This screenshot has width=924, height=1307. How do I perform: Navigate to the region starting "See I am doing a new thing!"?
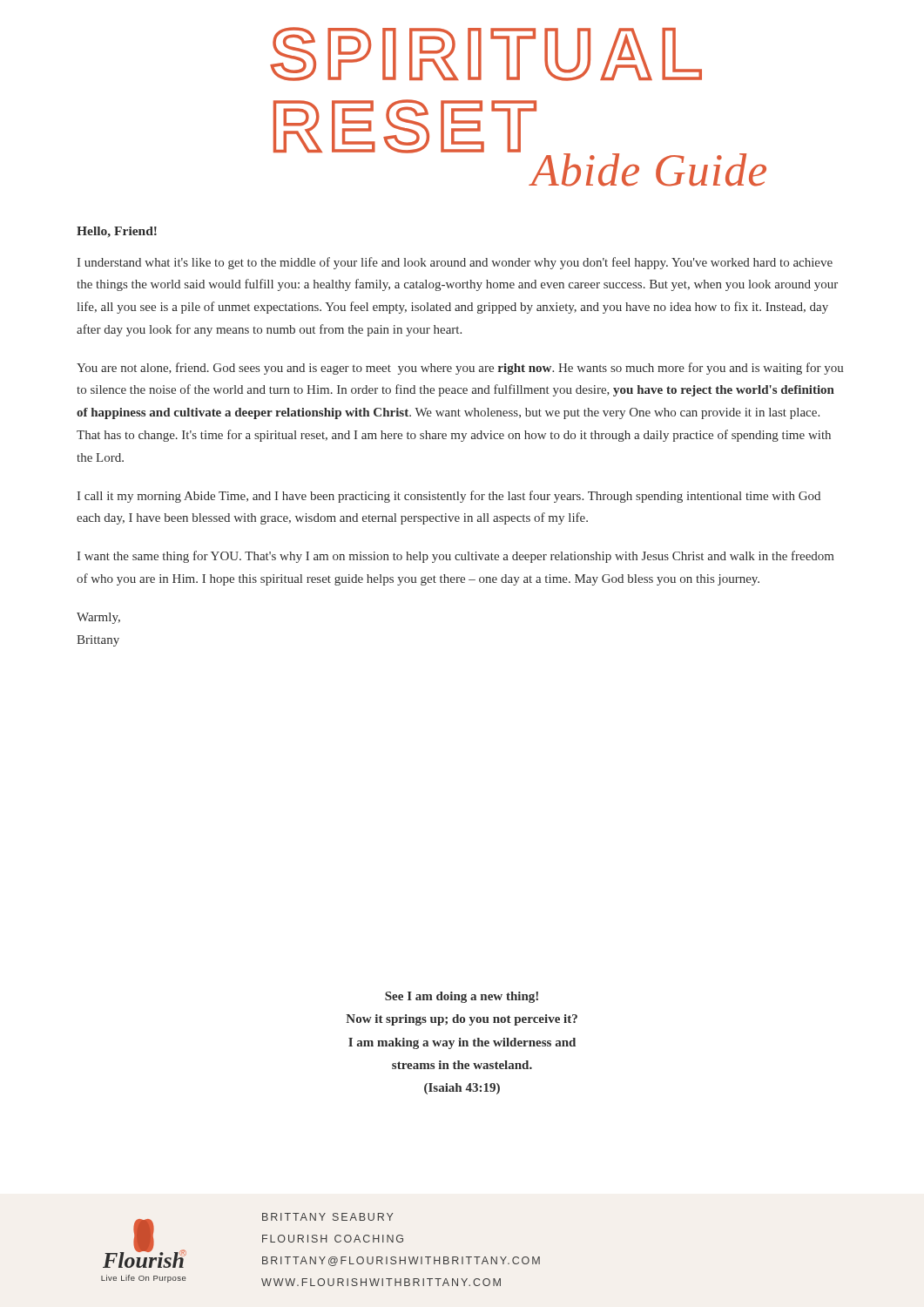[462, 1042]
